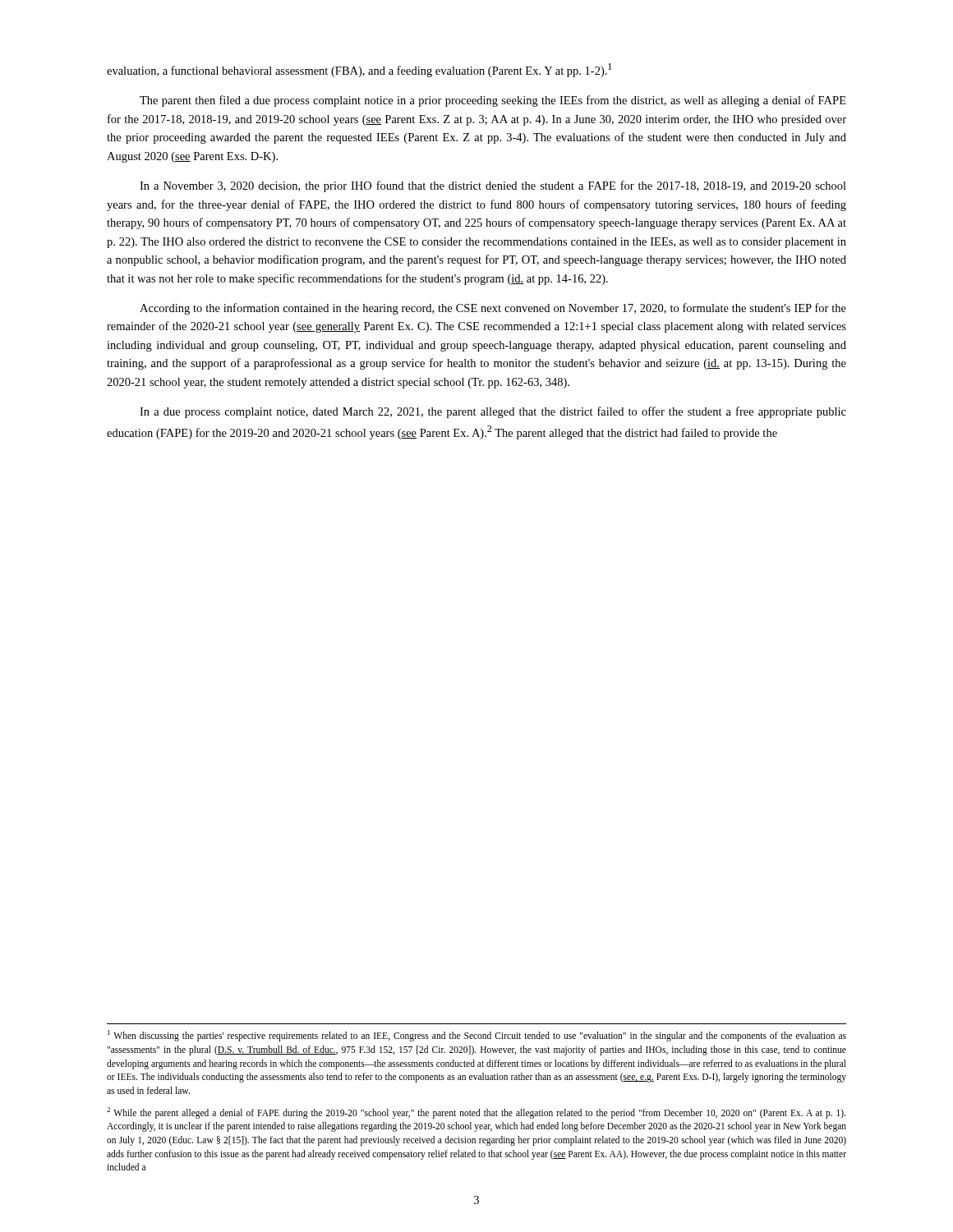Find the text starting "According to the information contained in the hearing"
Image resolution: width=953 pixels, height=1232 pixels.
[476, 345]
